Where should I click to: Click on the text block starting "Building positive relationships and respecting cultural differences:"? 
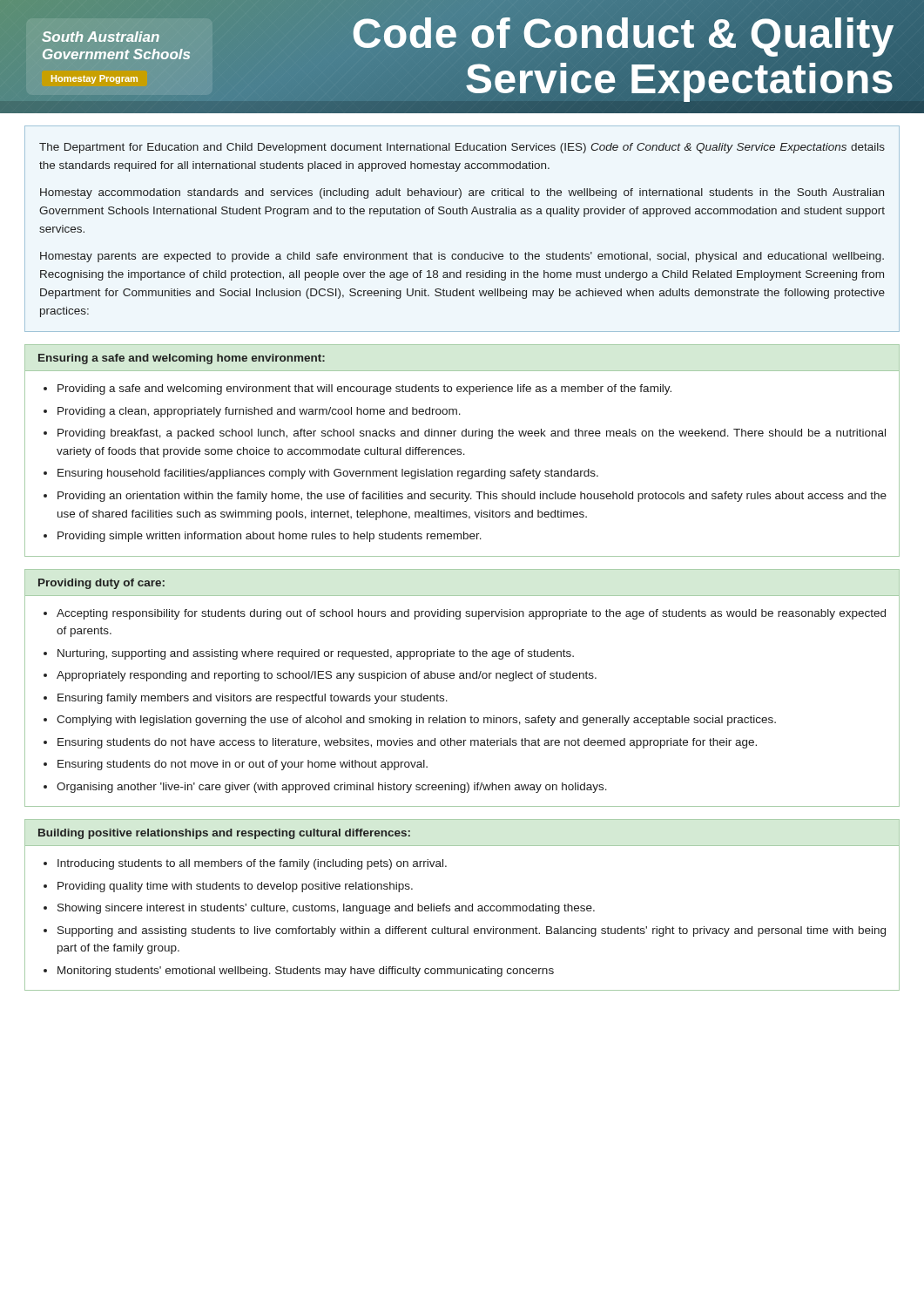pyautogui.click(x=224, y=833)
